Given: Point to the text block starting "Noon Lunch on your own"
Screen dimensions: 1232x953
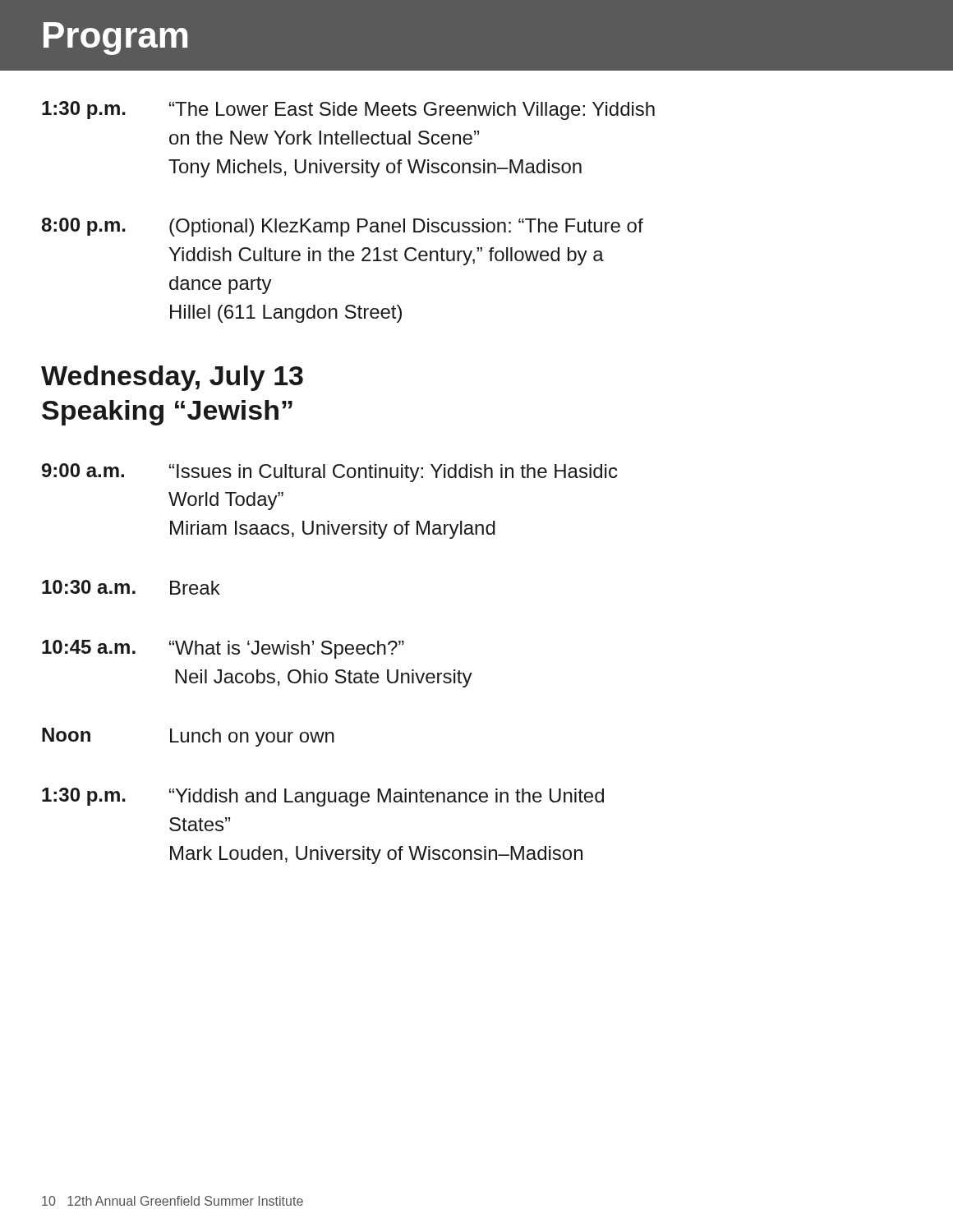Looking at the screenshot, I should [188, 736].
